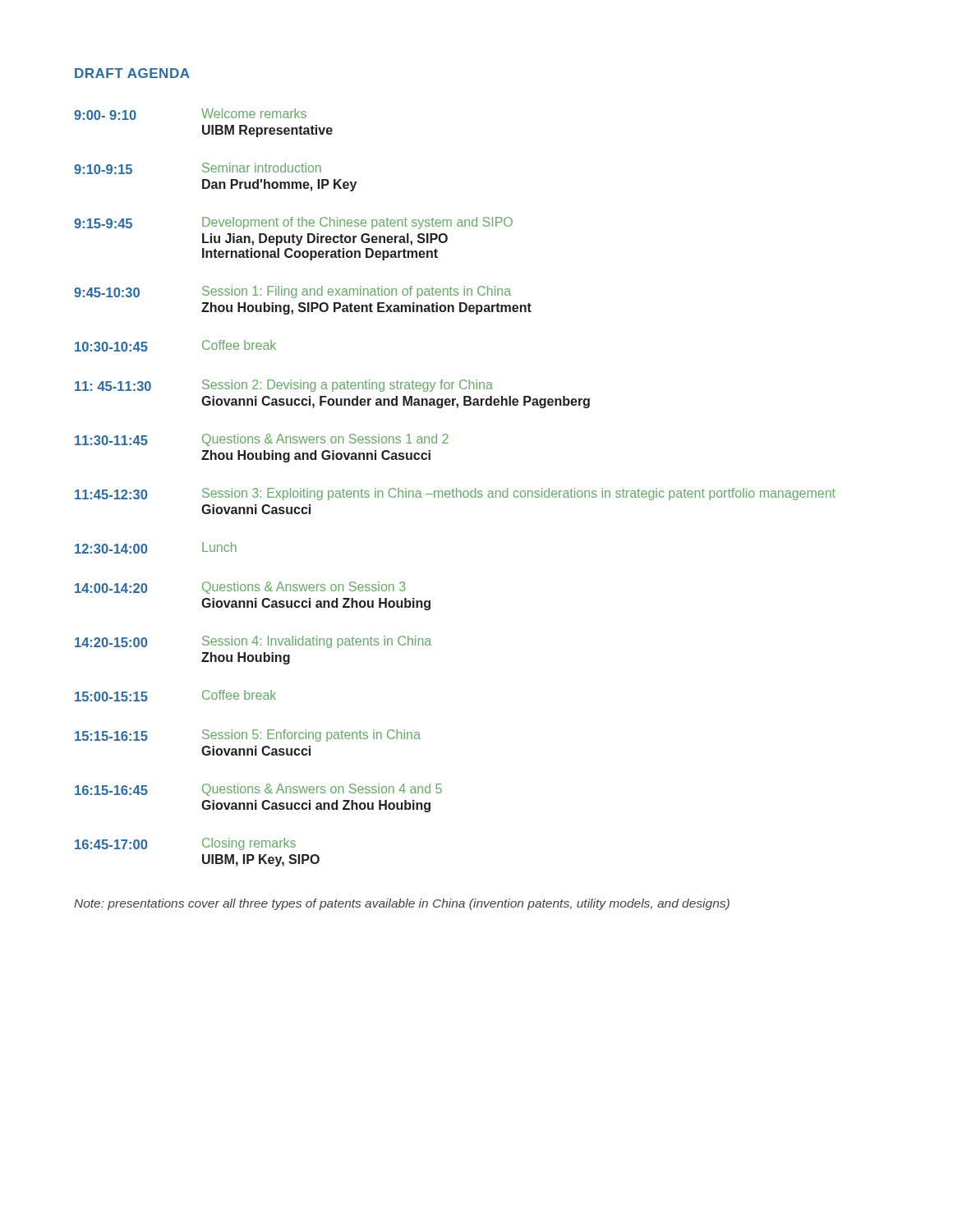Locate the text "15:00-15:15 Coffee break"
Image resolution: width=953 pixels, height=1232 pixels.
(103, 695)
